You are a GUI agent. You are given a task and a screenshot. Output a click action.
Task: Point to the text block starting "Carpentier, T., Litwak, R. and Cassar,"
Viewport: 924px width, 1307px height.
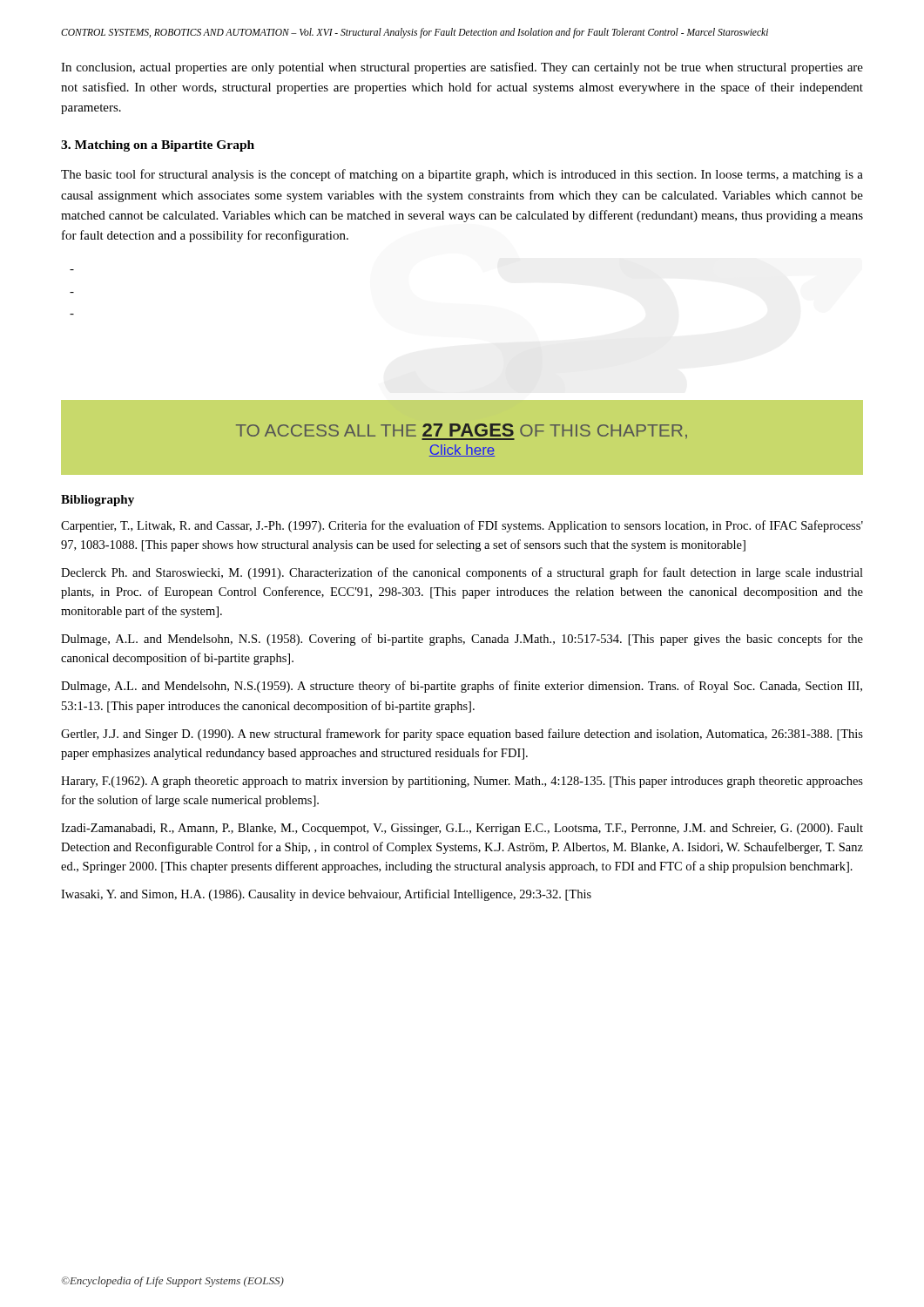[x=462, y=535]
